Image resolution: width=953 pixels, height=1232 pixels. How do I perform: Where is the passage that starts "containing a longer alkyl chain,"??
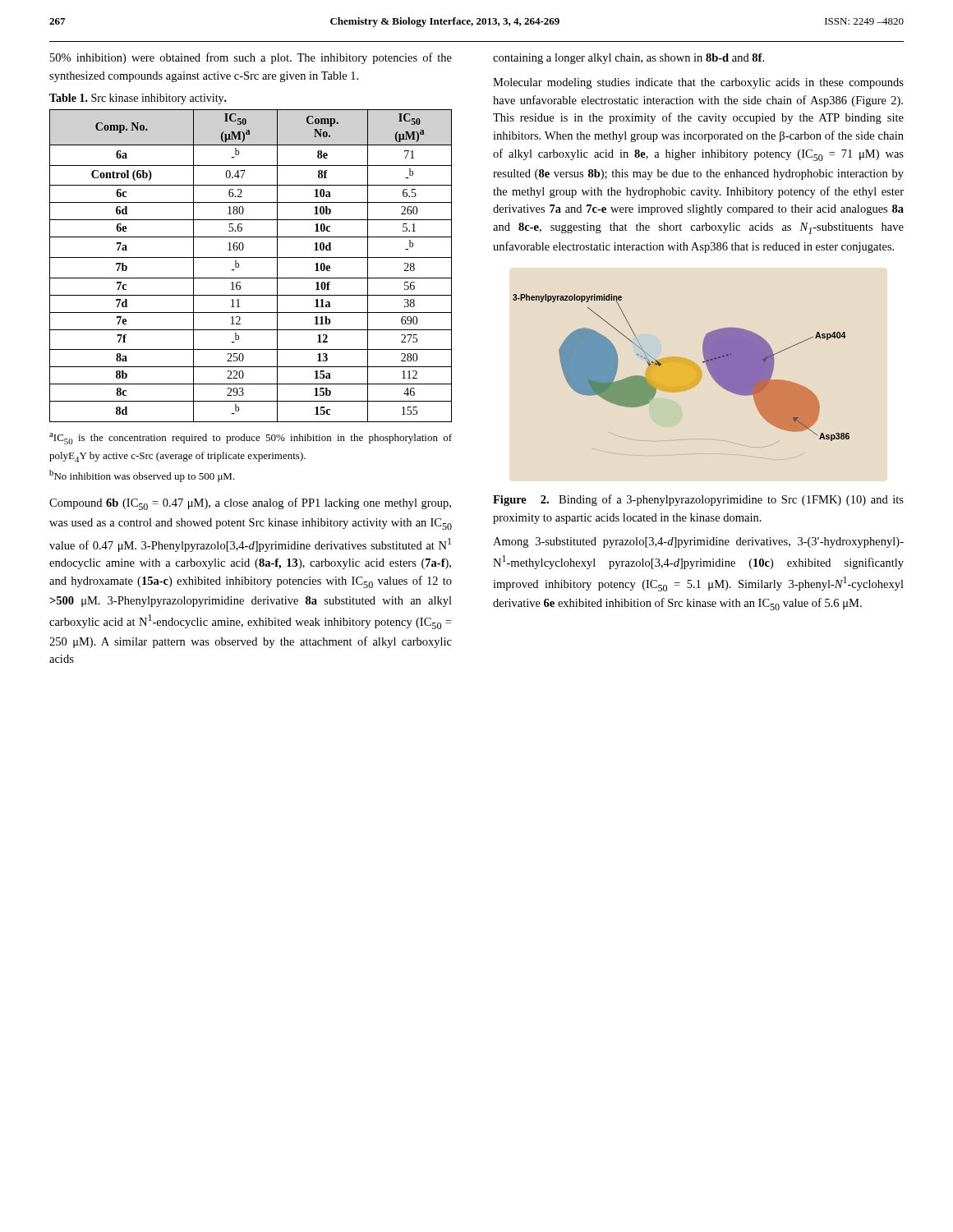(x=629, y=57)
